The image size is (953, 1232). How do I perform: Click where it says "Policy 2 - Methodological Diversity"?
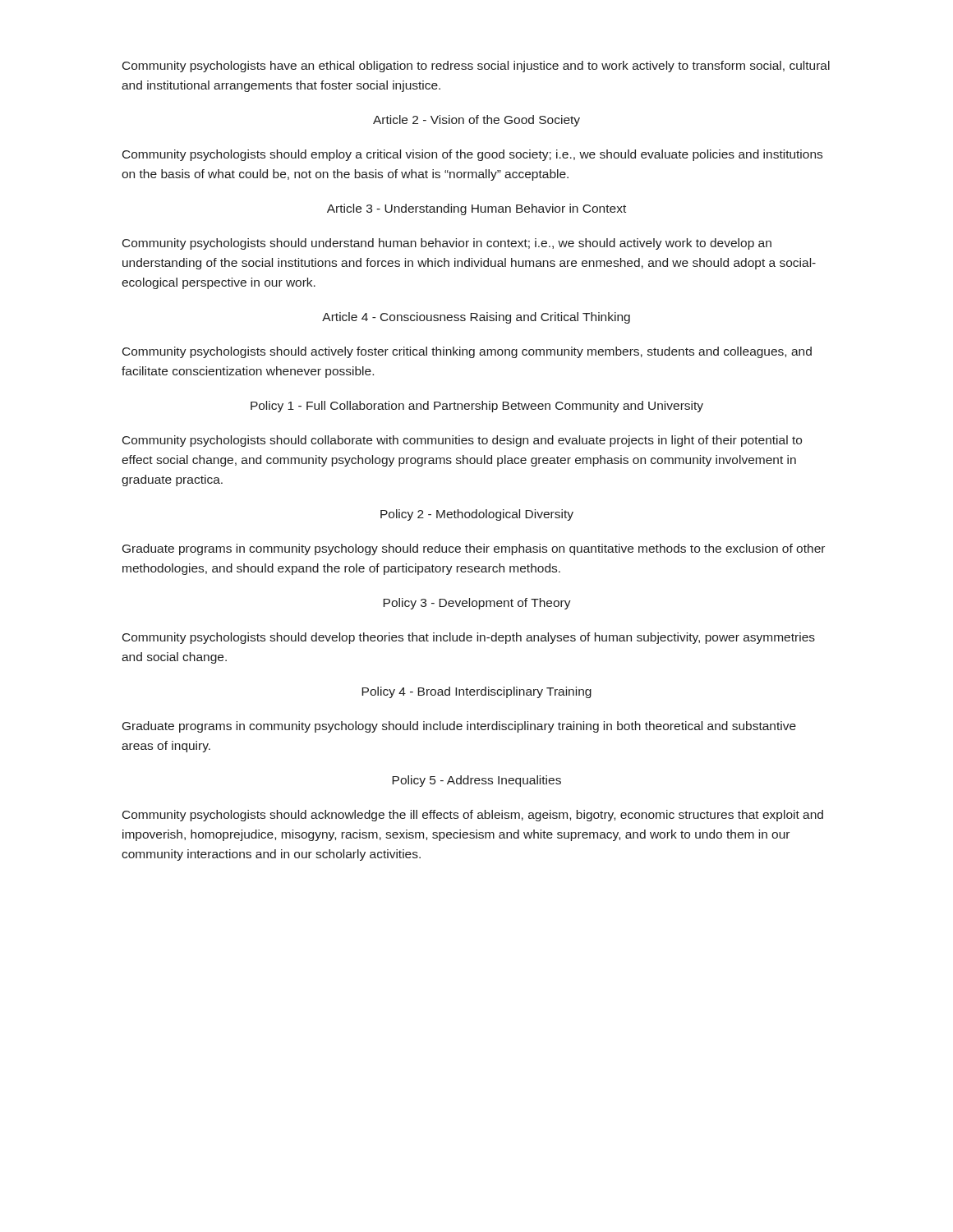[x=476, y=514]
